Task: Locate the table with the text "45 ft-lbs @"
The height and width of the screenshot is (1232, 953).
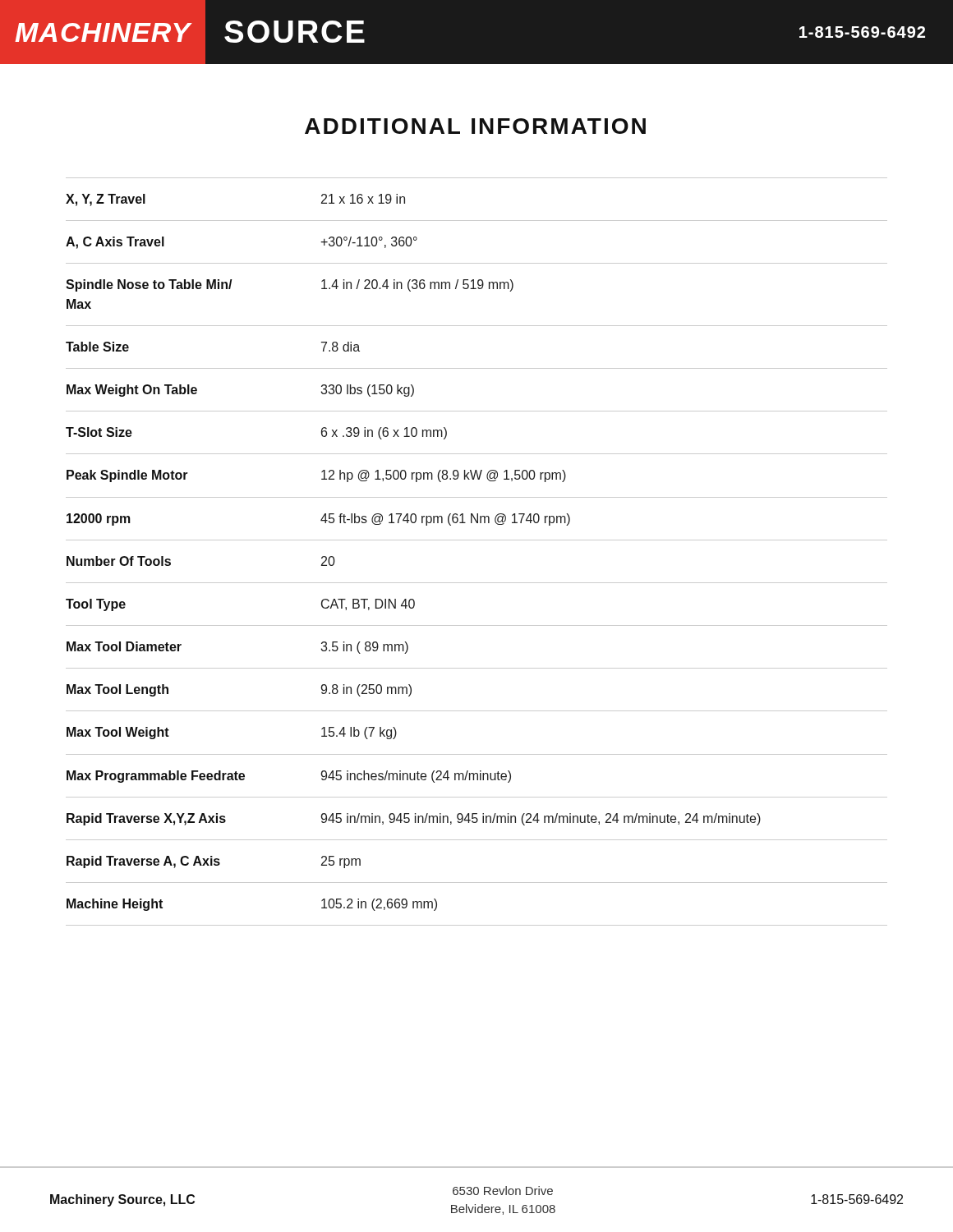Action: tap(476, 552)
